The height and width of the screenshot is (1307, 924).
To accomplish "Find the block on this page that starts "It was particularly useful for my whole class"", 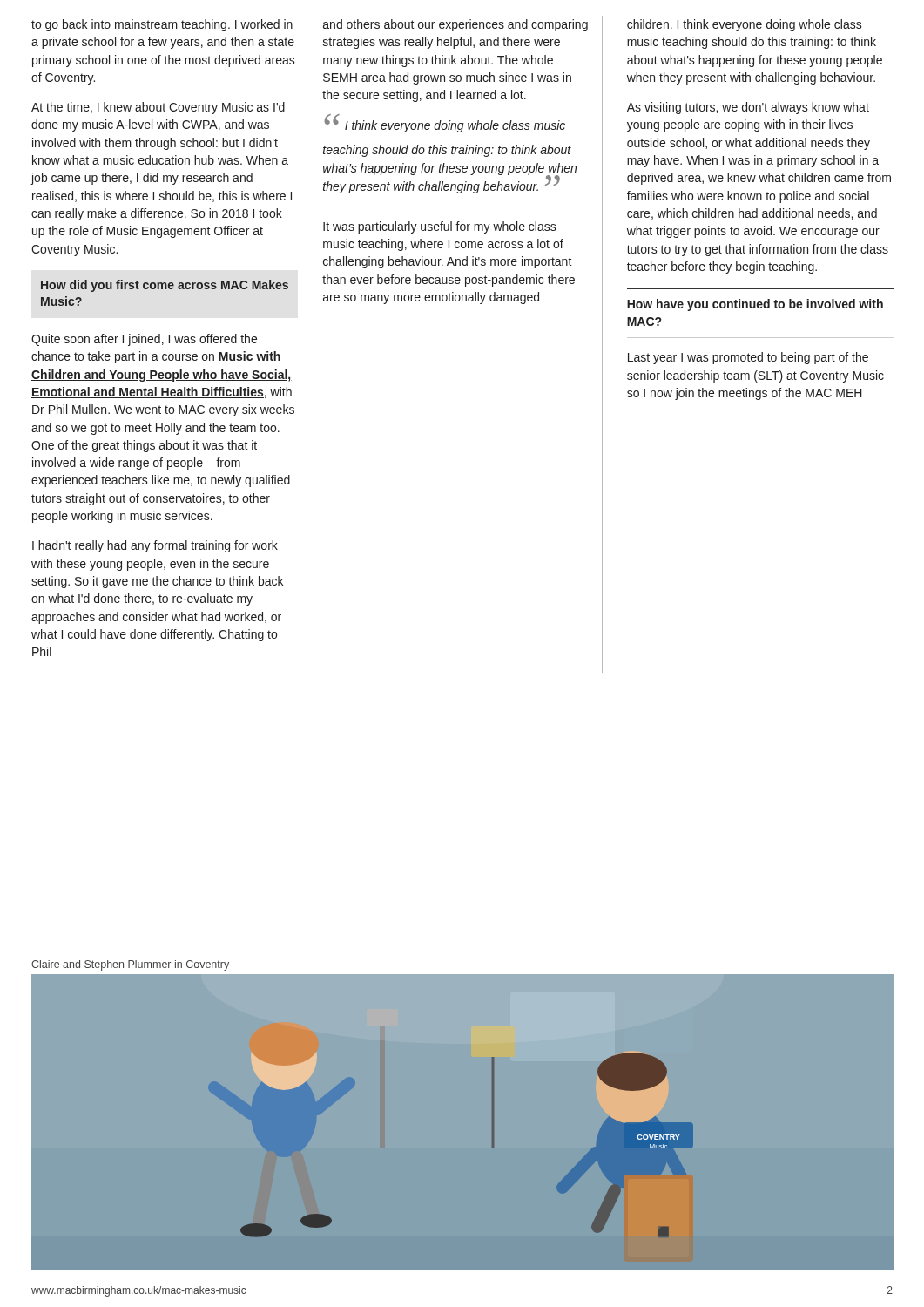I will [456, 262].
